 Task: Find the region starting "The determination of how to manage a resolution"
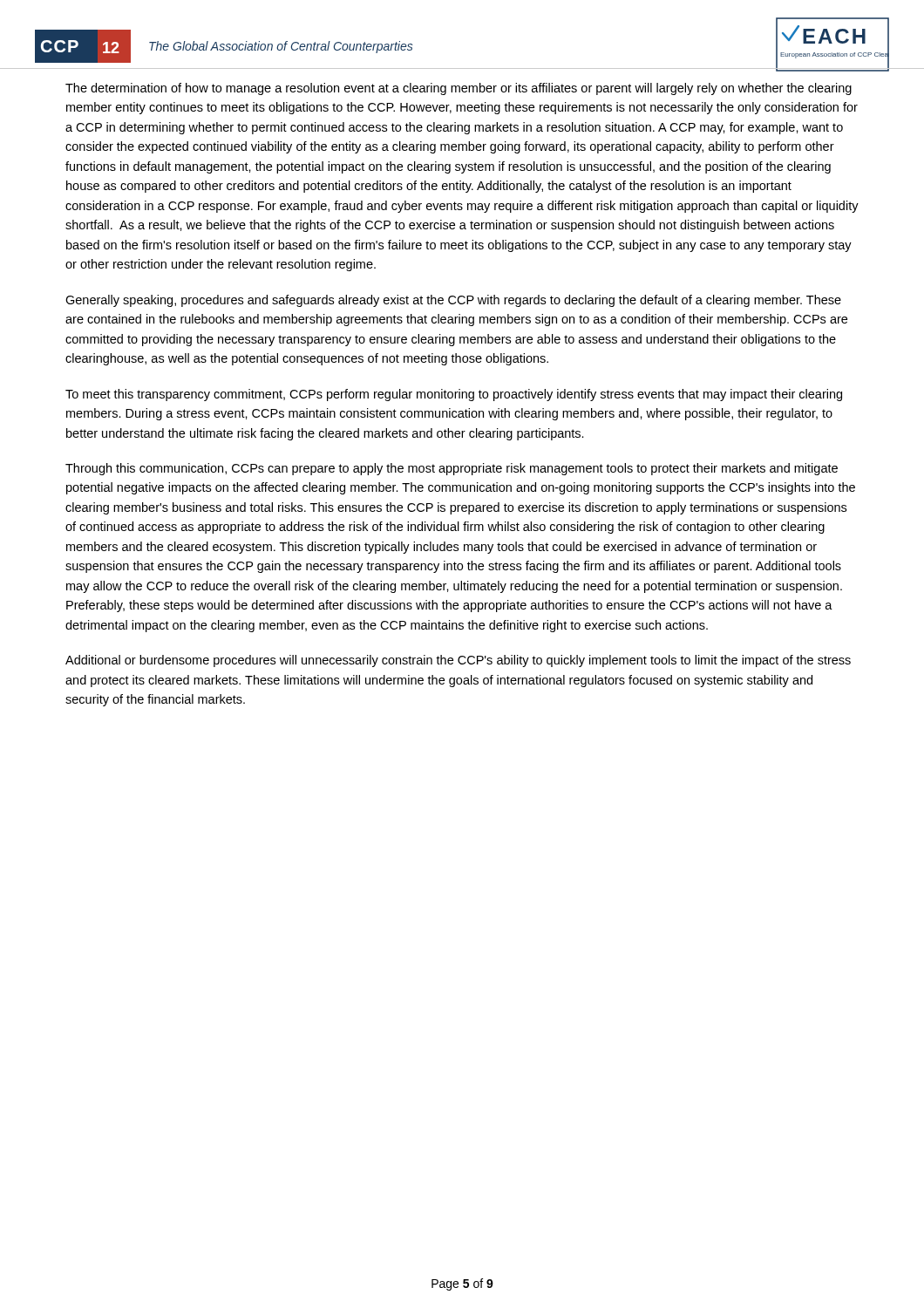point(462,176)
